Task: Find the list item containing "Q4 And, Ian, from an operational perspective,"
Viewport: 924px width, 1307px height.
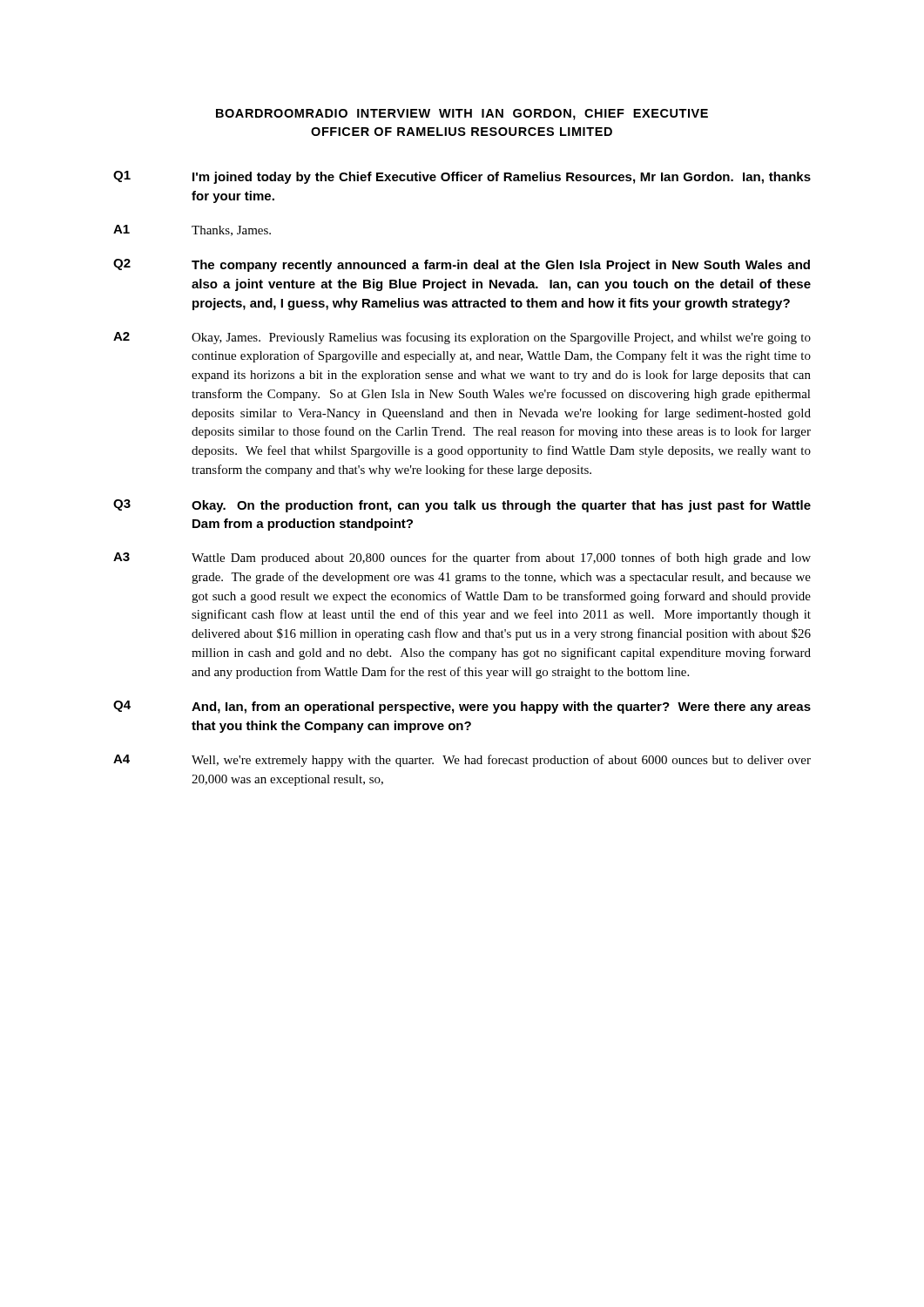Action: point(462,716)
